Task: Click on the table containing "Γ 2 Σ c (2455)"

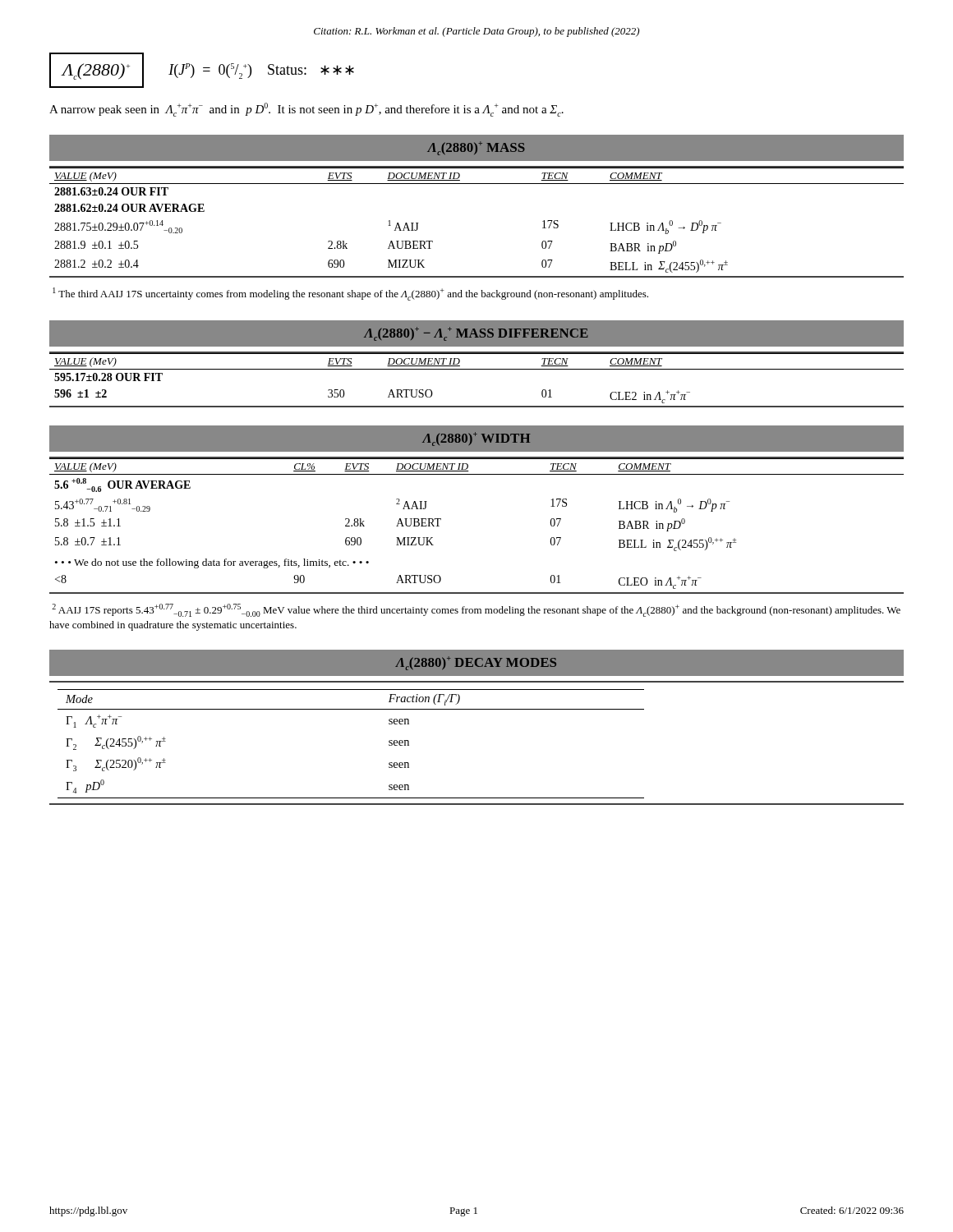Action: click(x=476, y=743)
